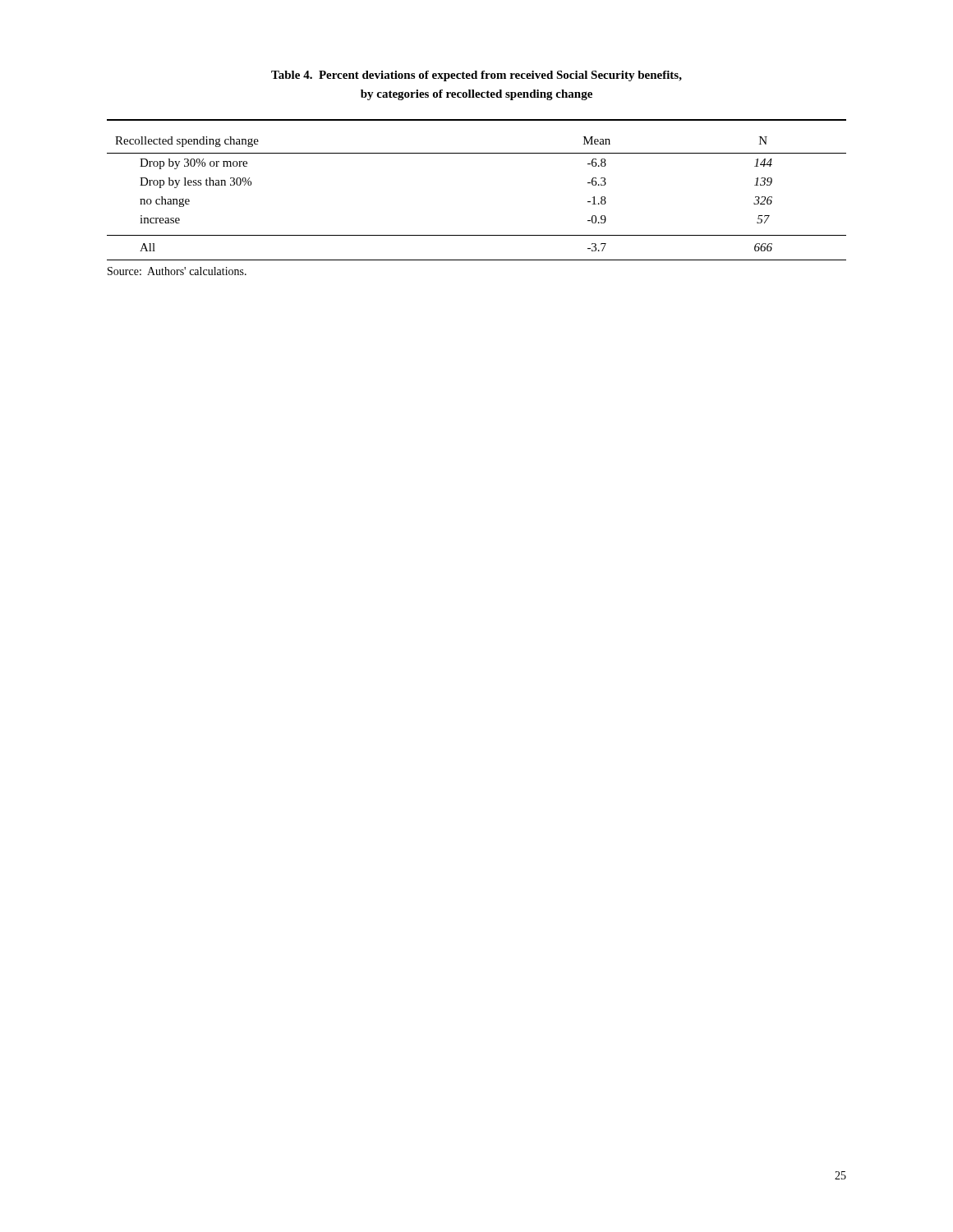Find a table
Viewport: 953px width, 1232px height.
[476, 189]
